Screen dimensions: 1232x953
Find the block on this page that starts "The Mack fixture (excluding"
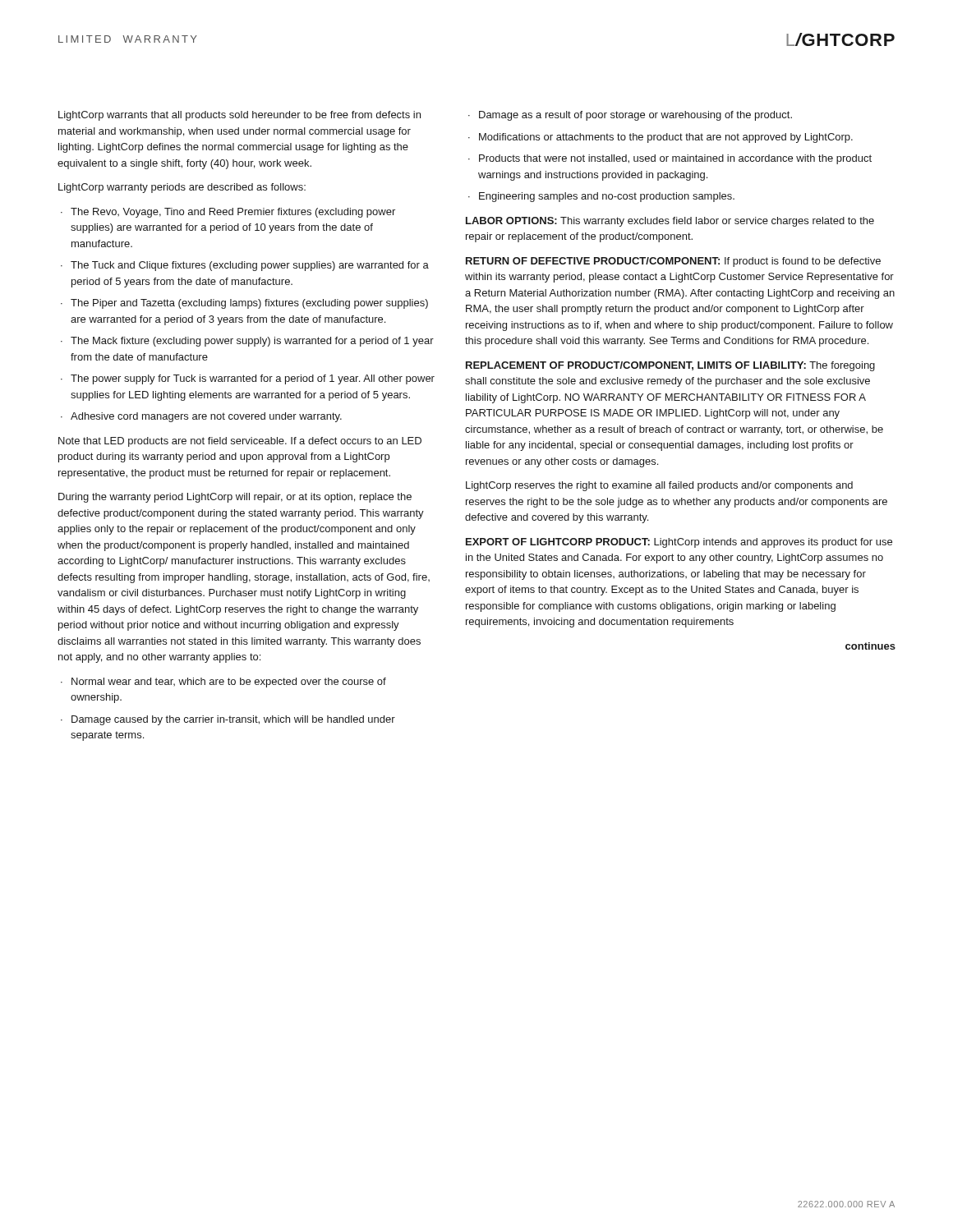[x=252, y=348]
